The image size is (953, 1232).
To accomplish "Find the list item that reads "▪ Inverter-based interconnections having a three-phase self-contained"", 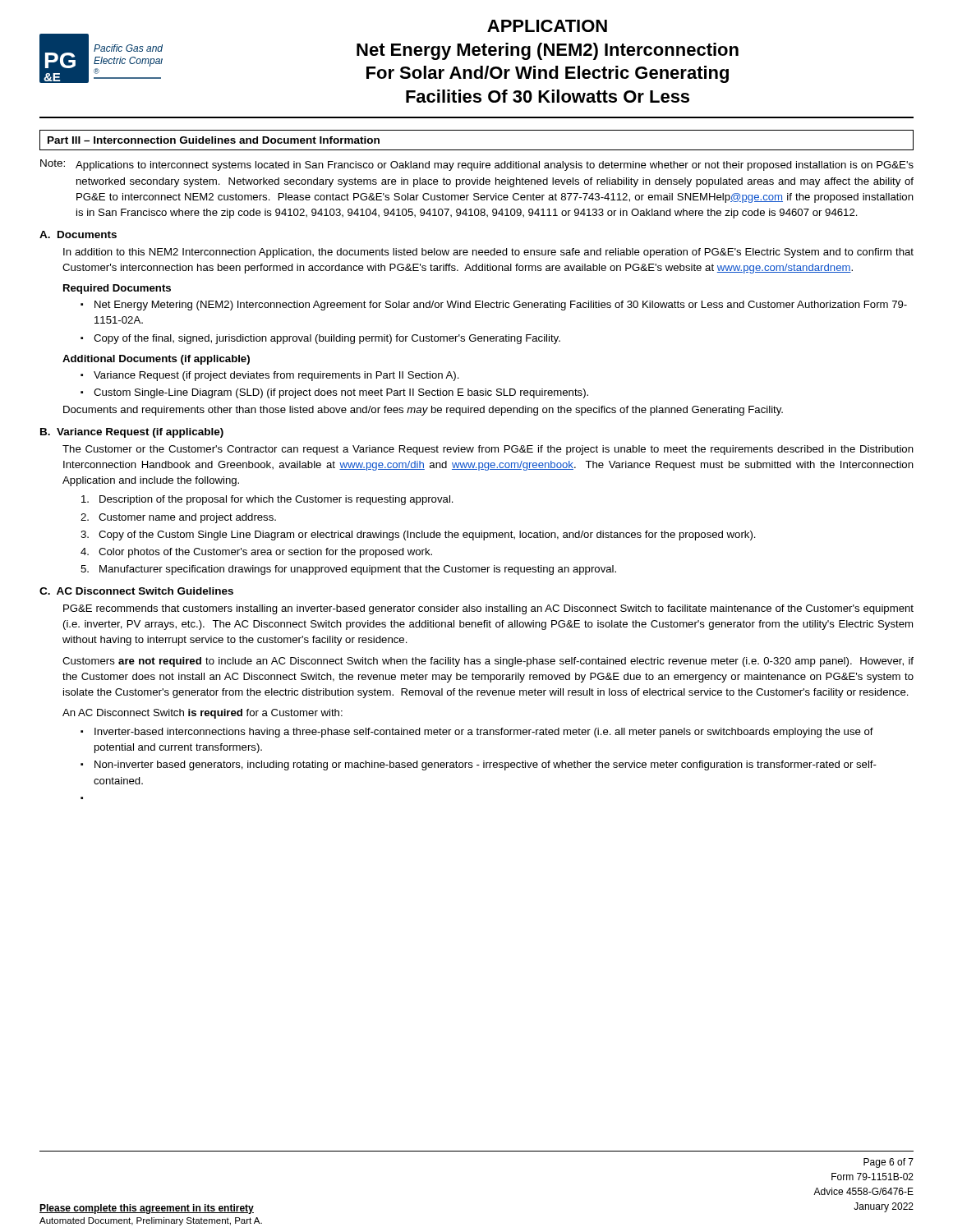I will pyautogui.click(x=497, y=739).
